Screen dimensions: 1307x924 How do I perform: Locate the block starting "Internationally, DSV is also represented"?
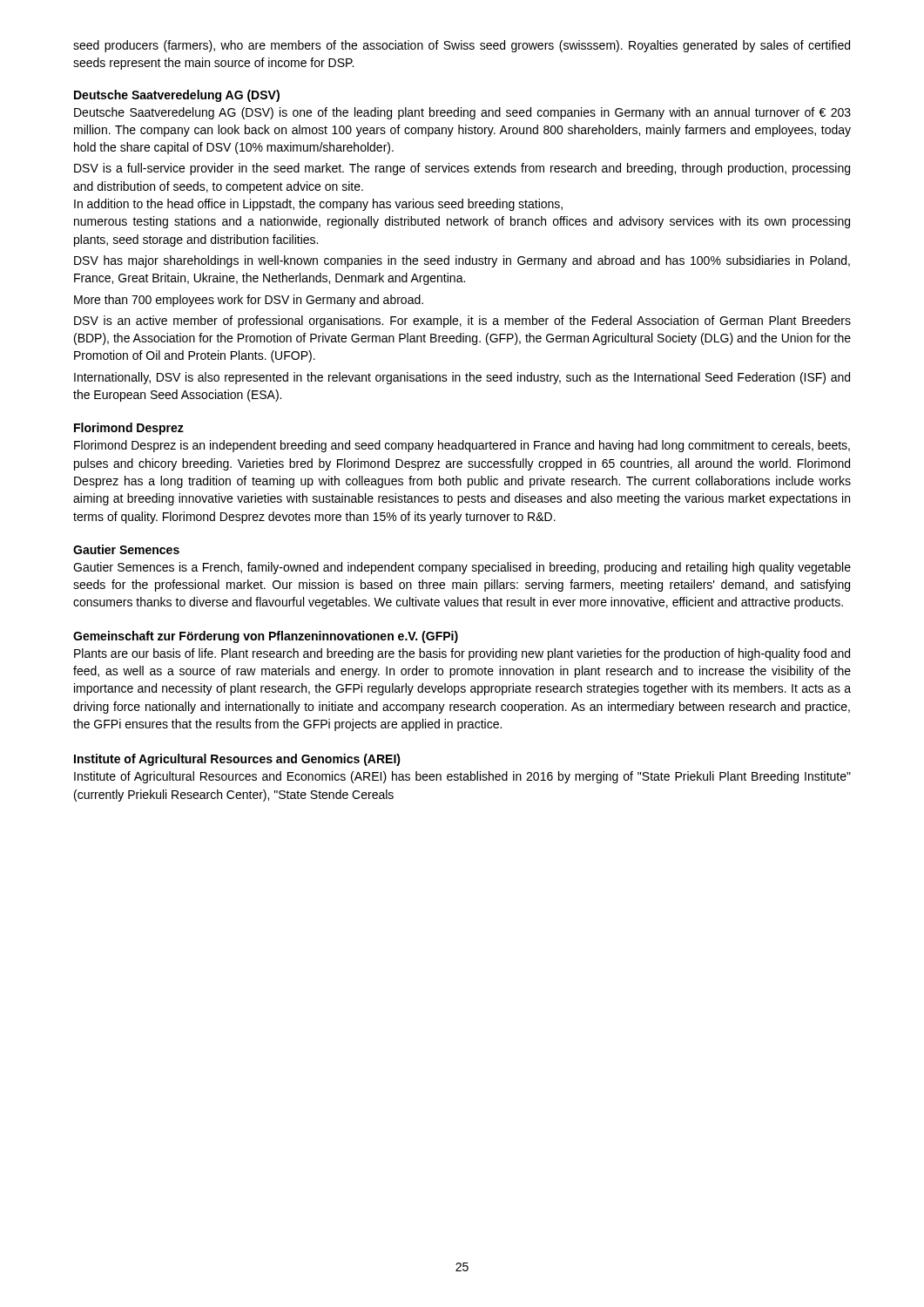click(x=462, y=386)
